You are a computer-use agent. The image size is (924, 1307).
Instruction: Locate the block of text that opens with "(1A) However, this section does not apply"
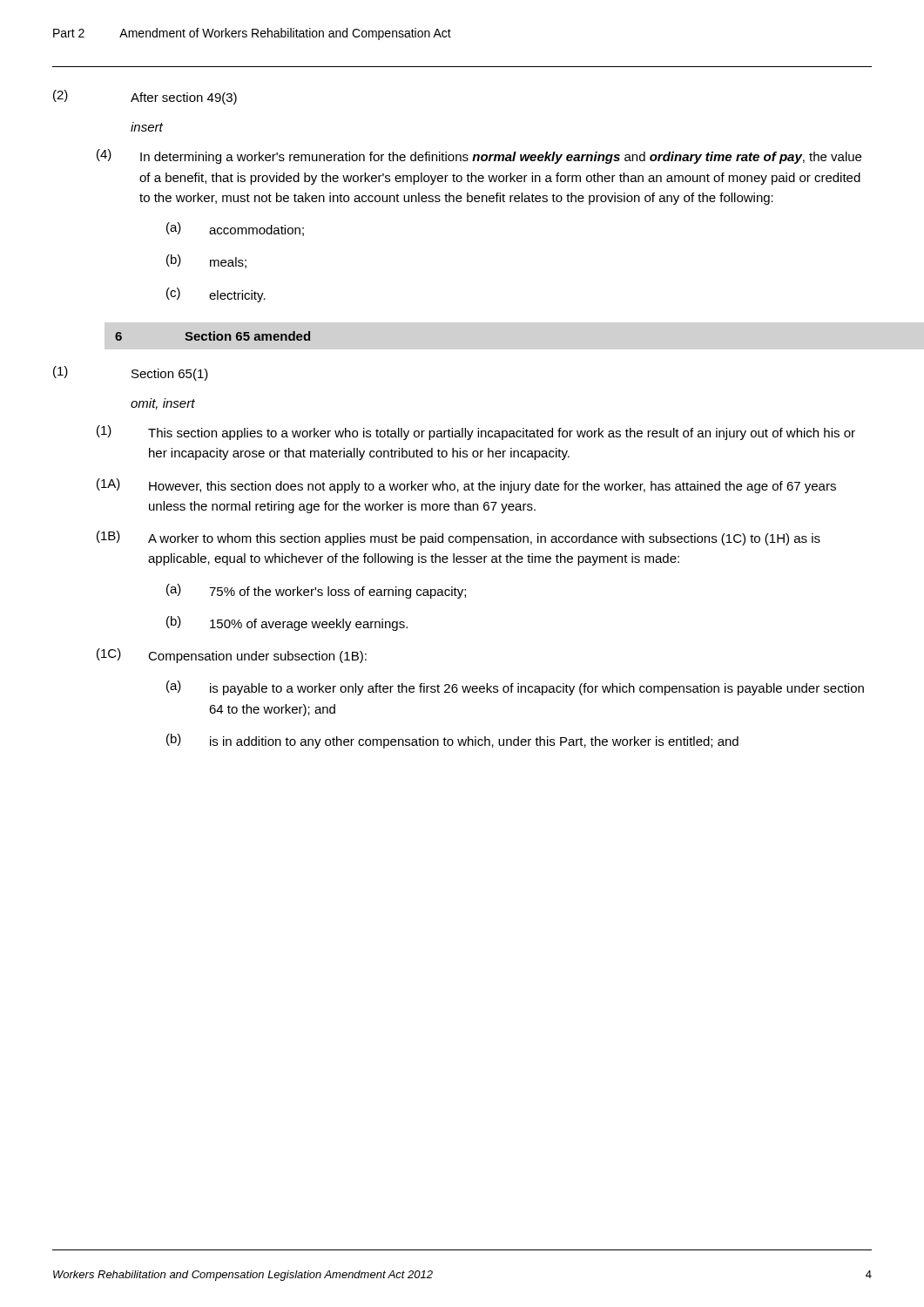click(x=484, y=496)
